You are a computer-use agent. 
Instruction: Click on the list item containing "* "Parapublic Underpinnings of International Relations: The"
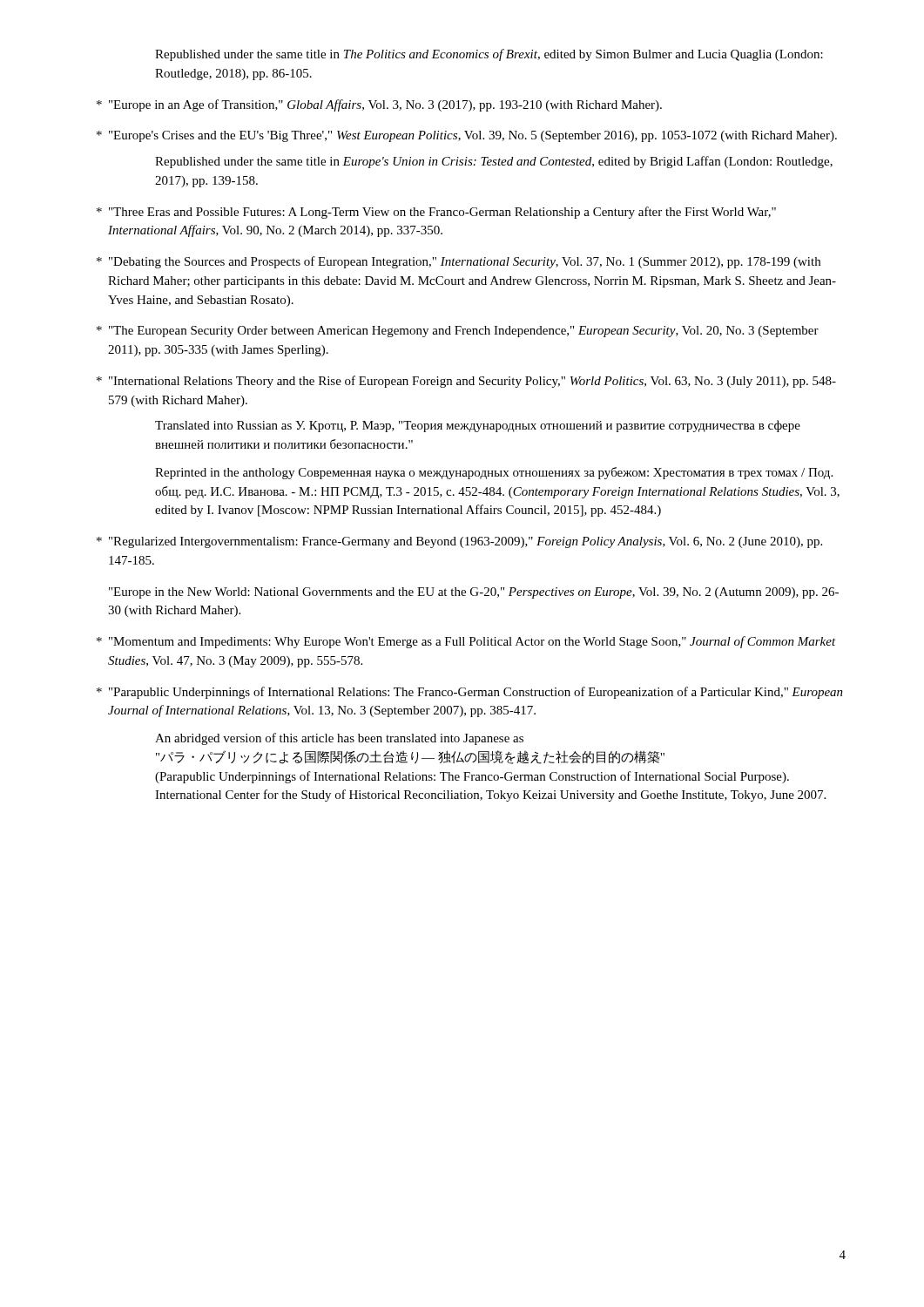tap(471, 702)
